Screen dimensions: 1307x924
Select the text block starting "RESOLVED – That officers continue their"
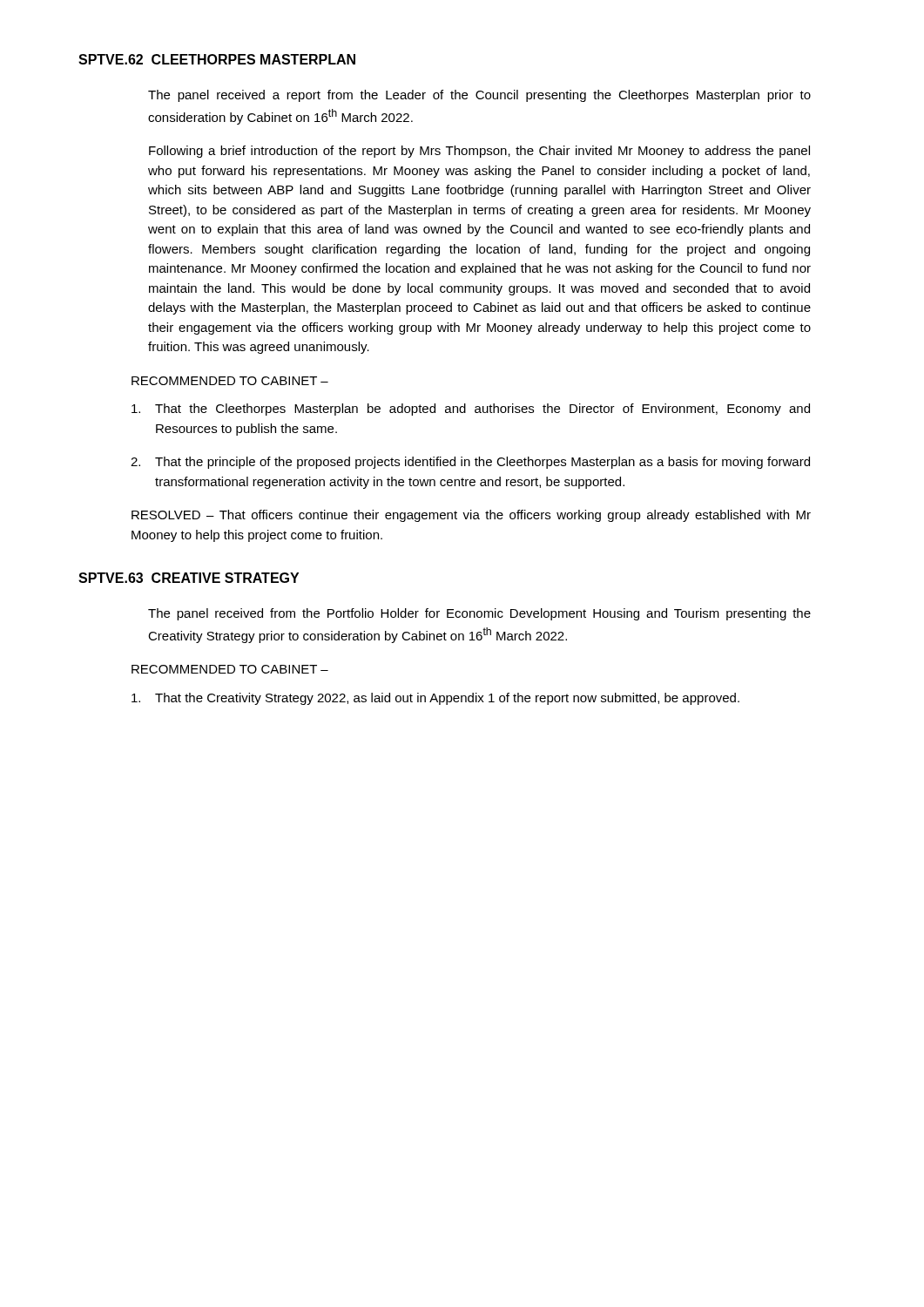471,524
